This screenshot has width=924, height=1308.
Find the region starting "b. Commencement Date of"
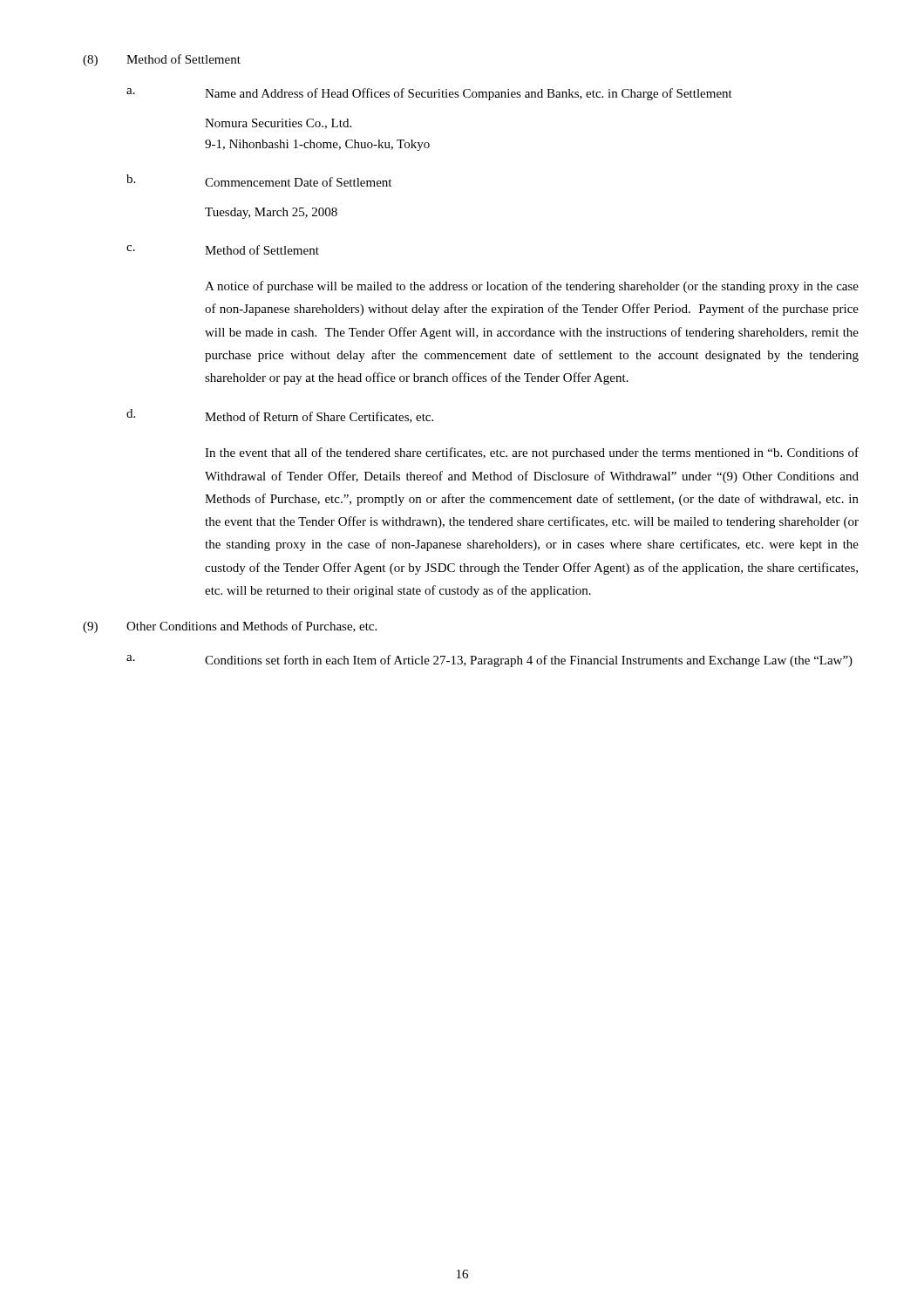coord(259,181)
